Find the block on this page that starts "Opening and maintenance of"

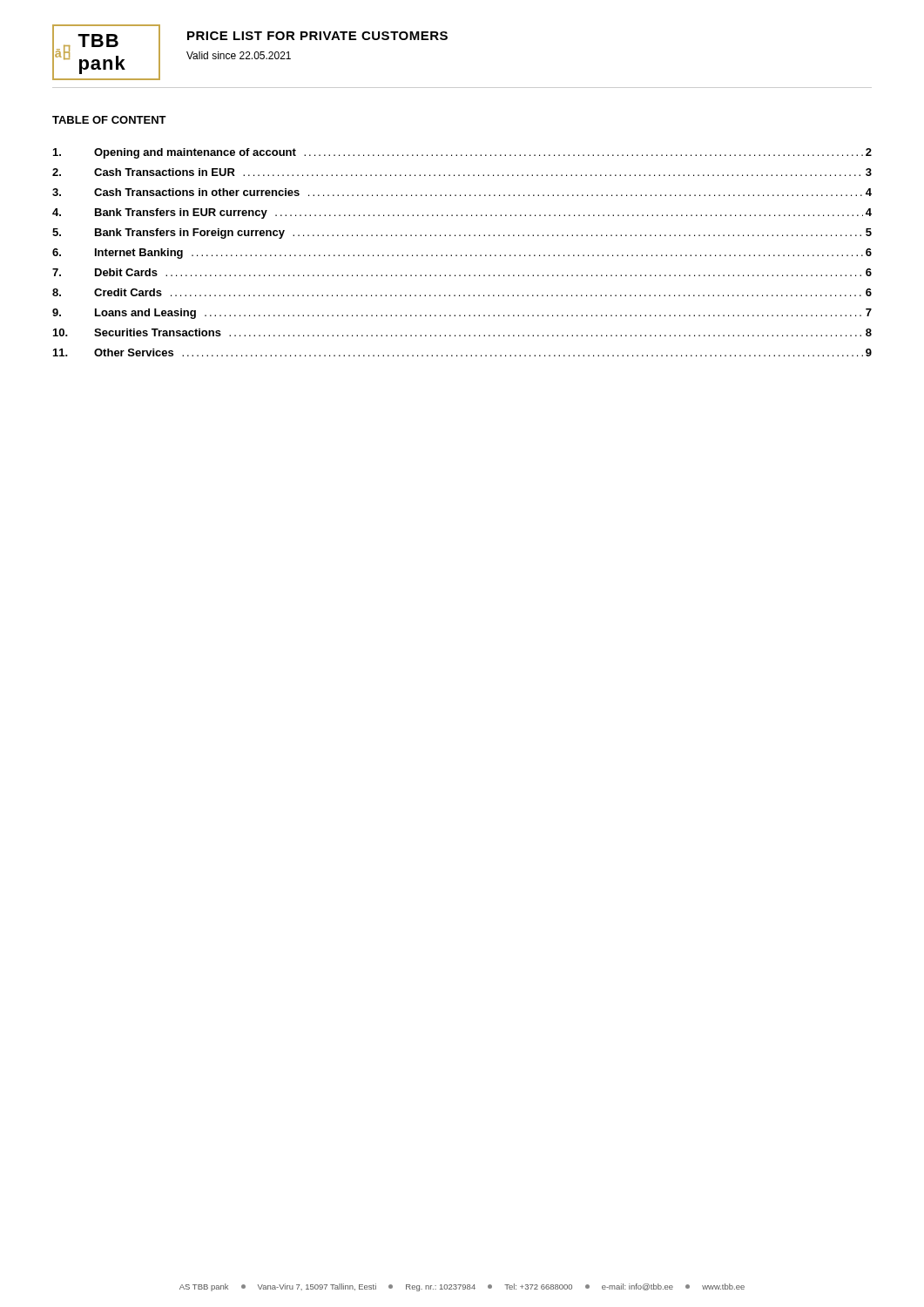click(x=462, y=152)
